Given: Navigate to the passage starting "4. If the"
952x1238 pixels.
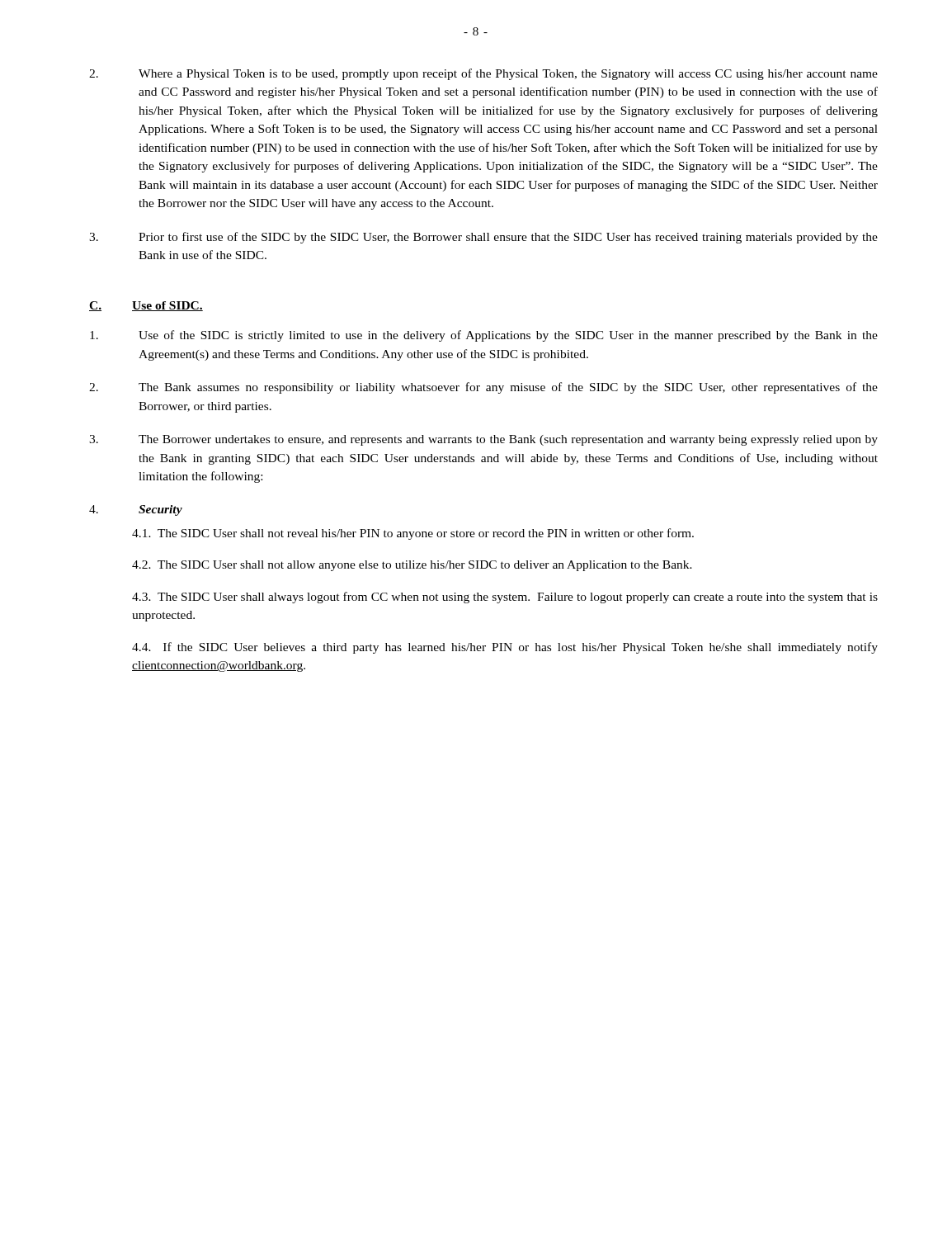Looking at the screenshot, I should pyautogui.click(x=505, y=656).
